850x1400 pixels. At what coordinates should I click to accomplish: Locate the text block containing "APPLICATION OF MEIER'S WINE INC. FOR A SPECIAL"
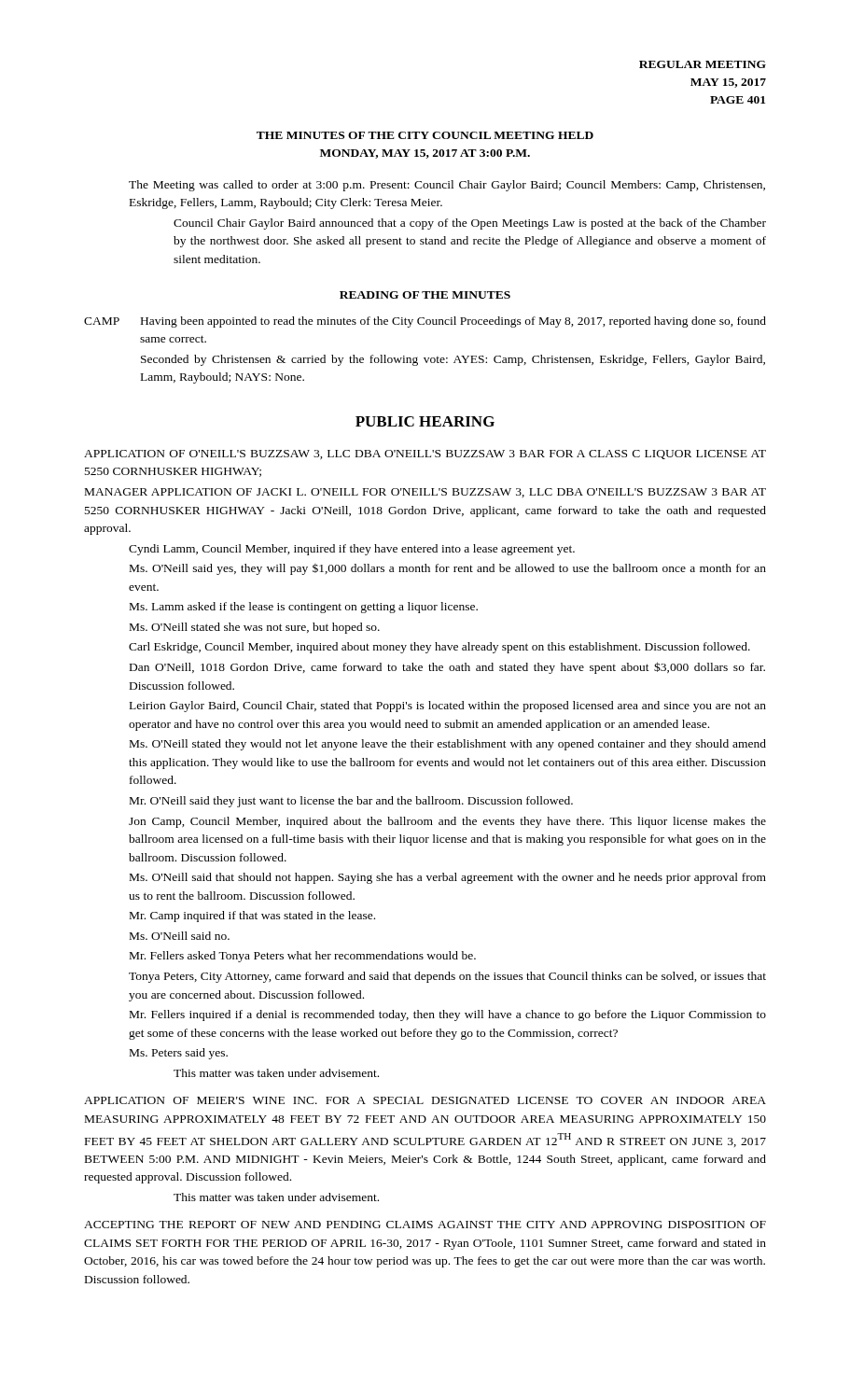[x=425, y=1149]
